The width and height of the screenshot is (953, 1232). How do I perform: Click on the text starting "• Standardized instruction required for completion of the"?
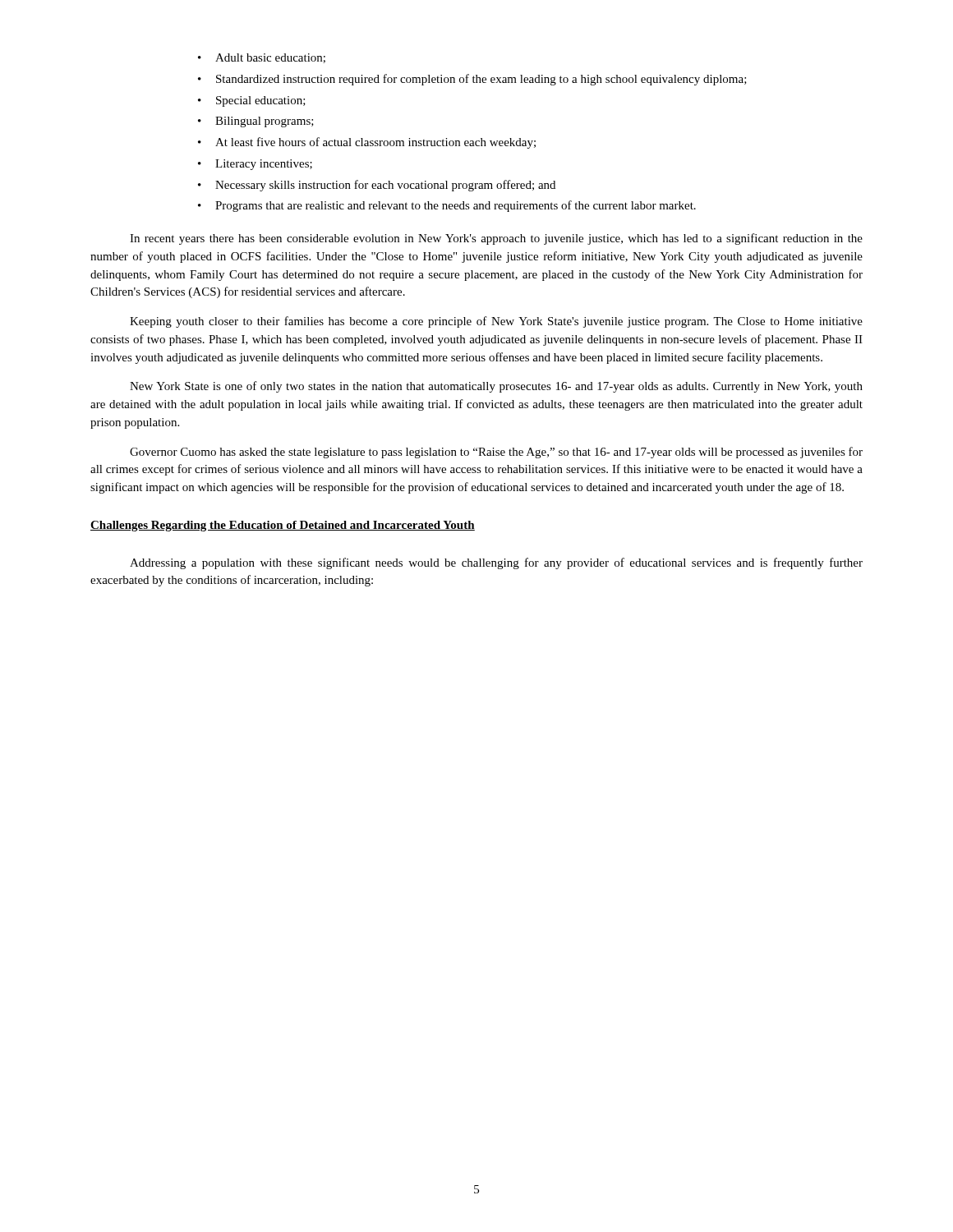point(530,79)
